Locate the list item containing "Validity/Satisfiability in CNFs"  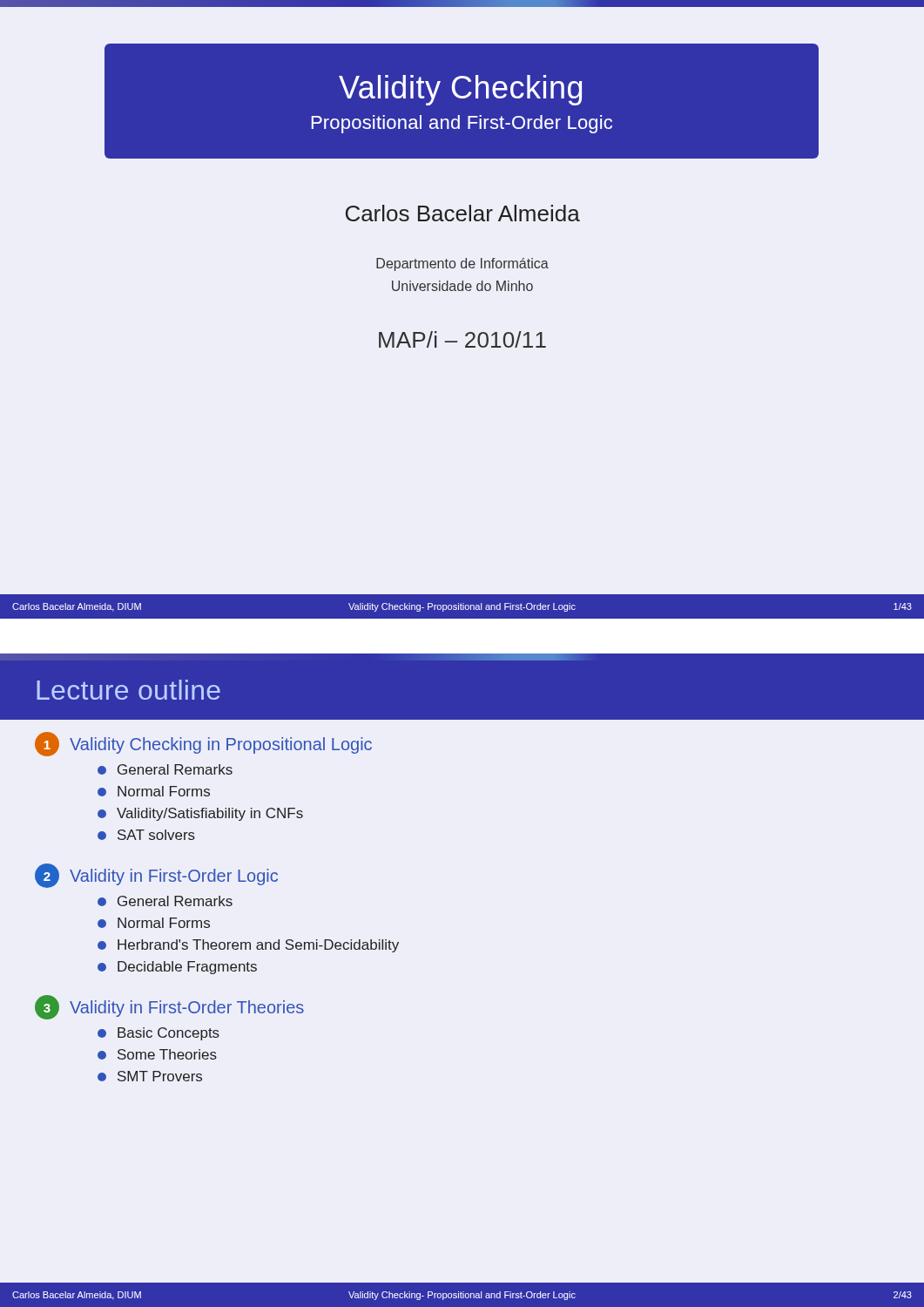(x=200, y=813)
